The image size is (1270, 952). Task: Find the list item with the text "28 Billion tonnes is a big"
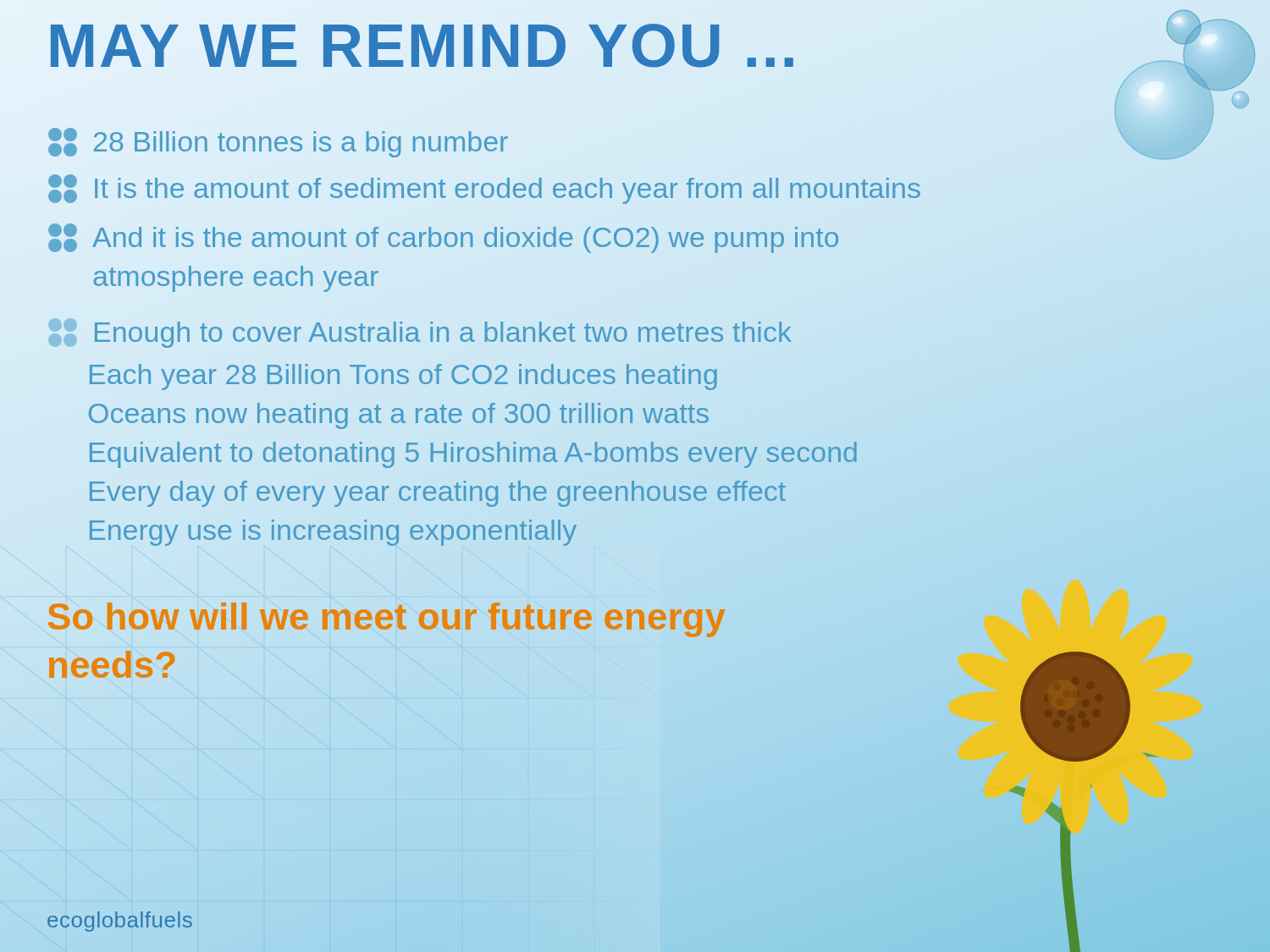tap(277, 142)
